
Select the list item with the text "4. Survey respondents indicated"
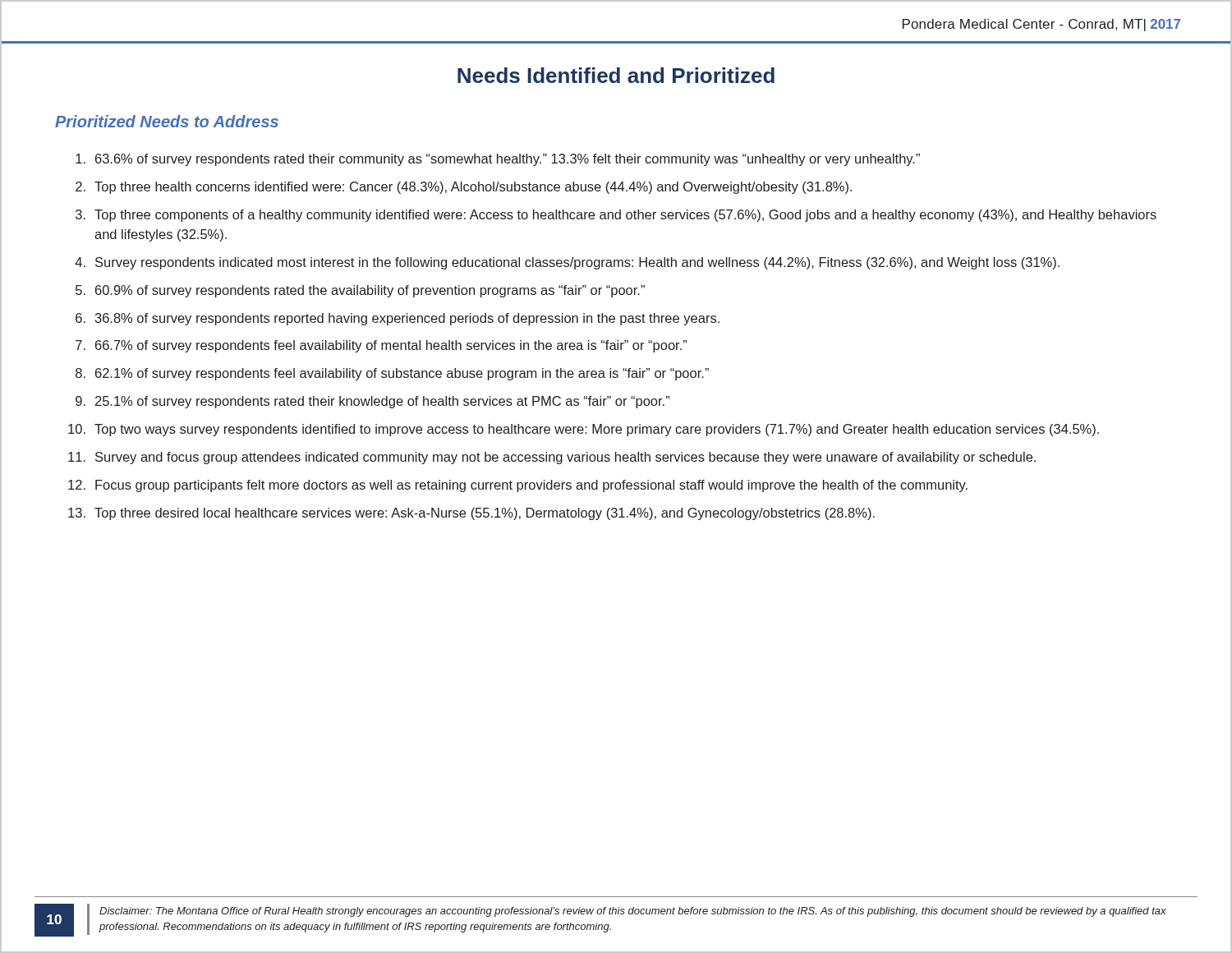pos(616,263)
